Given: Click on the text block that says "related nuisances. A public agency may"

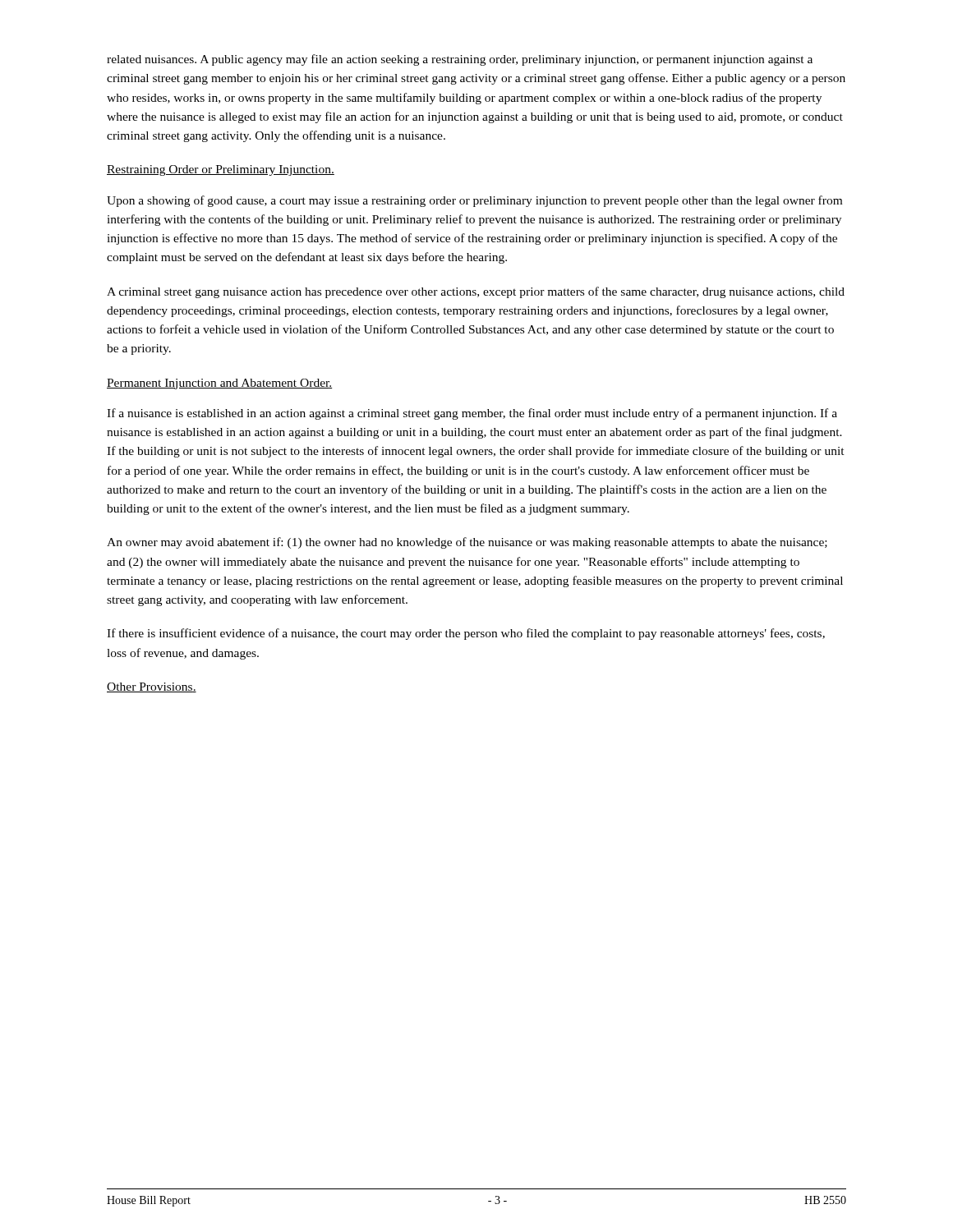Looking at the screenshot, I should [476, 97].
